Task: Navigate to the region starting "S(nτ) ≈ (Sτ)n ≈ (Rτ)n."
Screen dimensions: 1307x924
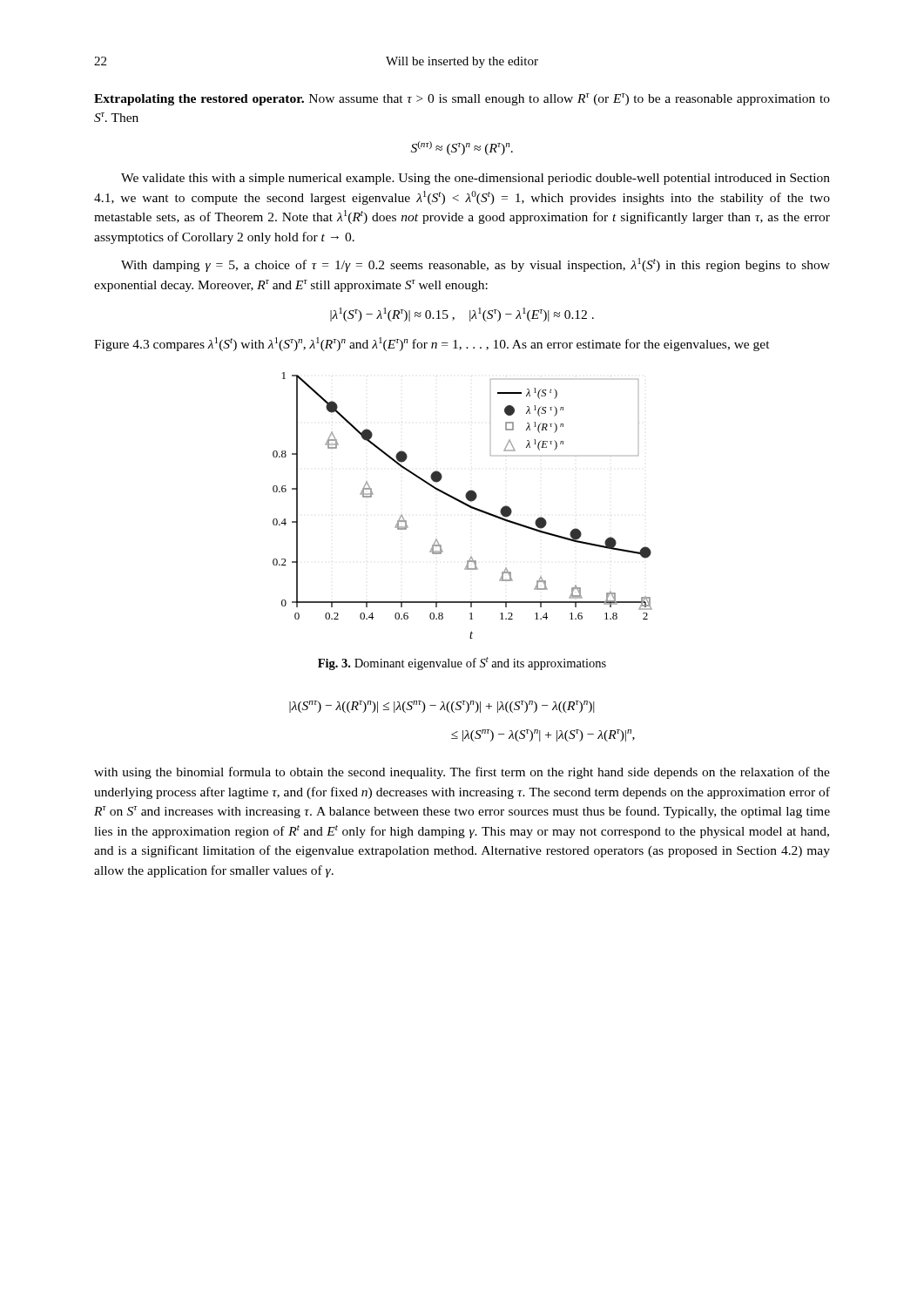Action: [x=462, y=147]
